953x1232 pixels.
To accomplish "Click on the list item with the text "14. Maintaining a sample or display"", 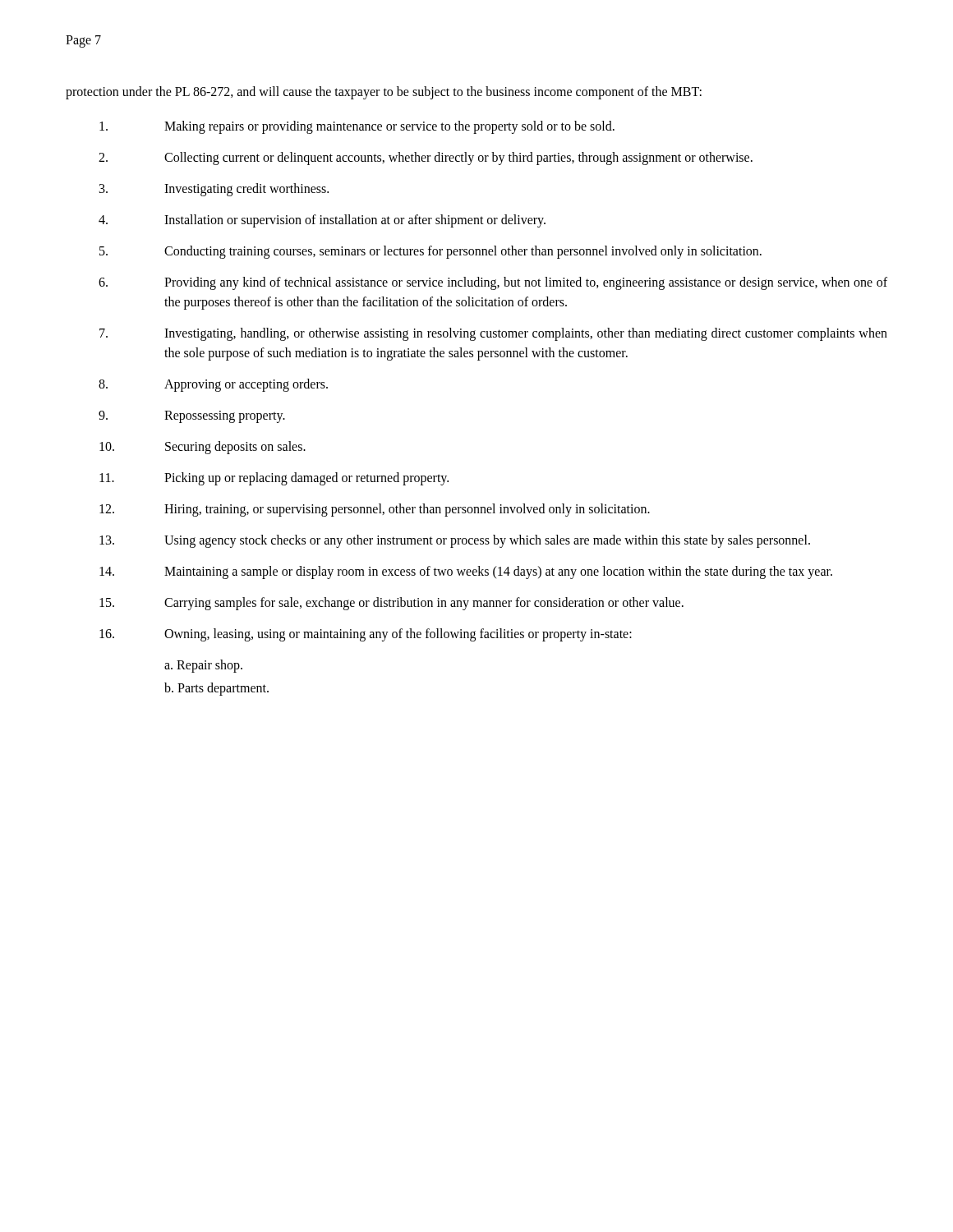I will [476, 572].
